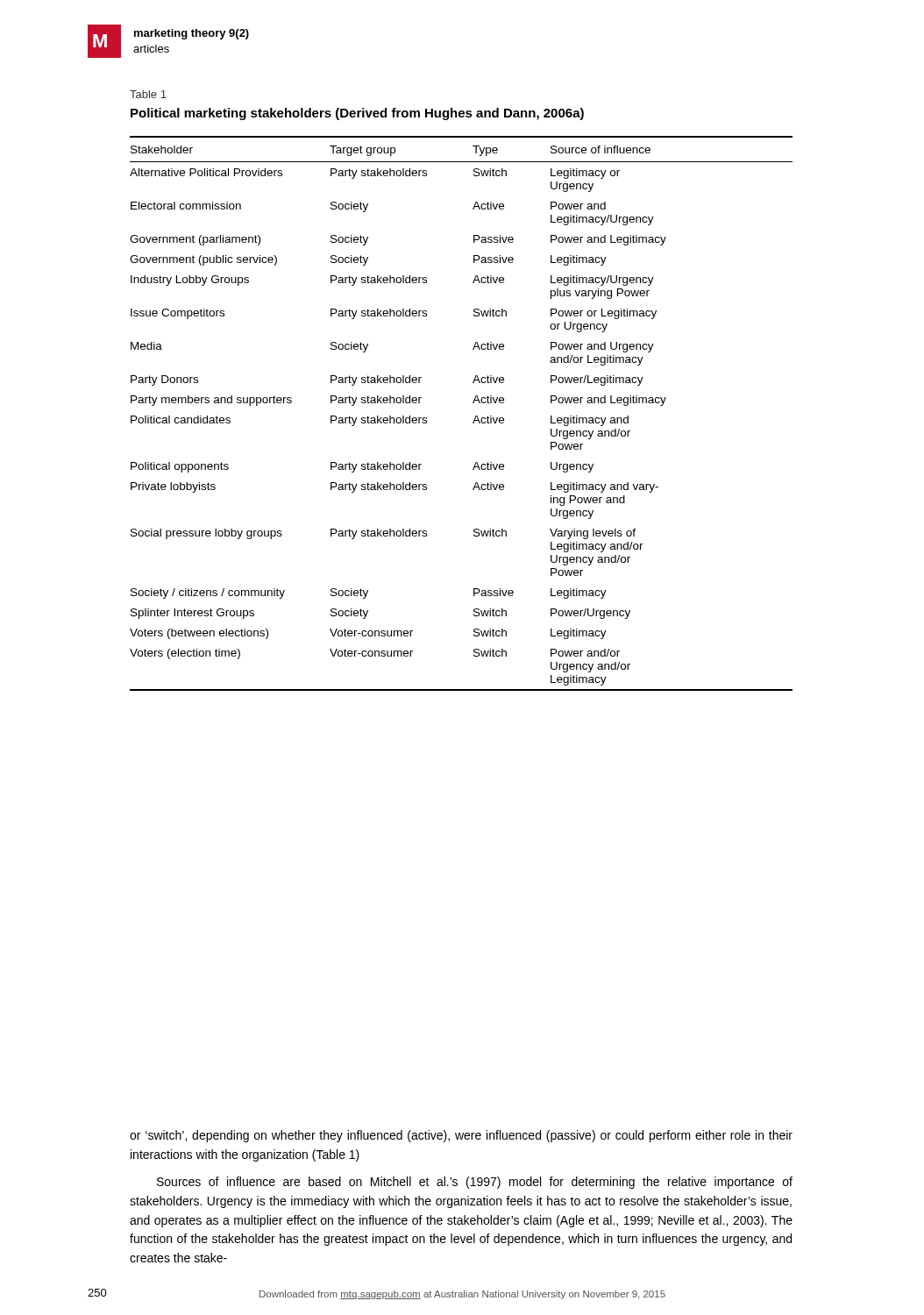Where does it say "Table 1"?
Image resolution: width=924 pixels, height=1315 pixels.
[x=148, y=94]
